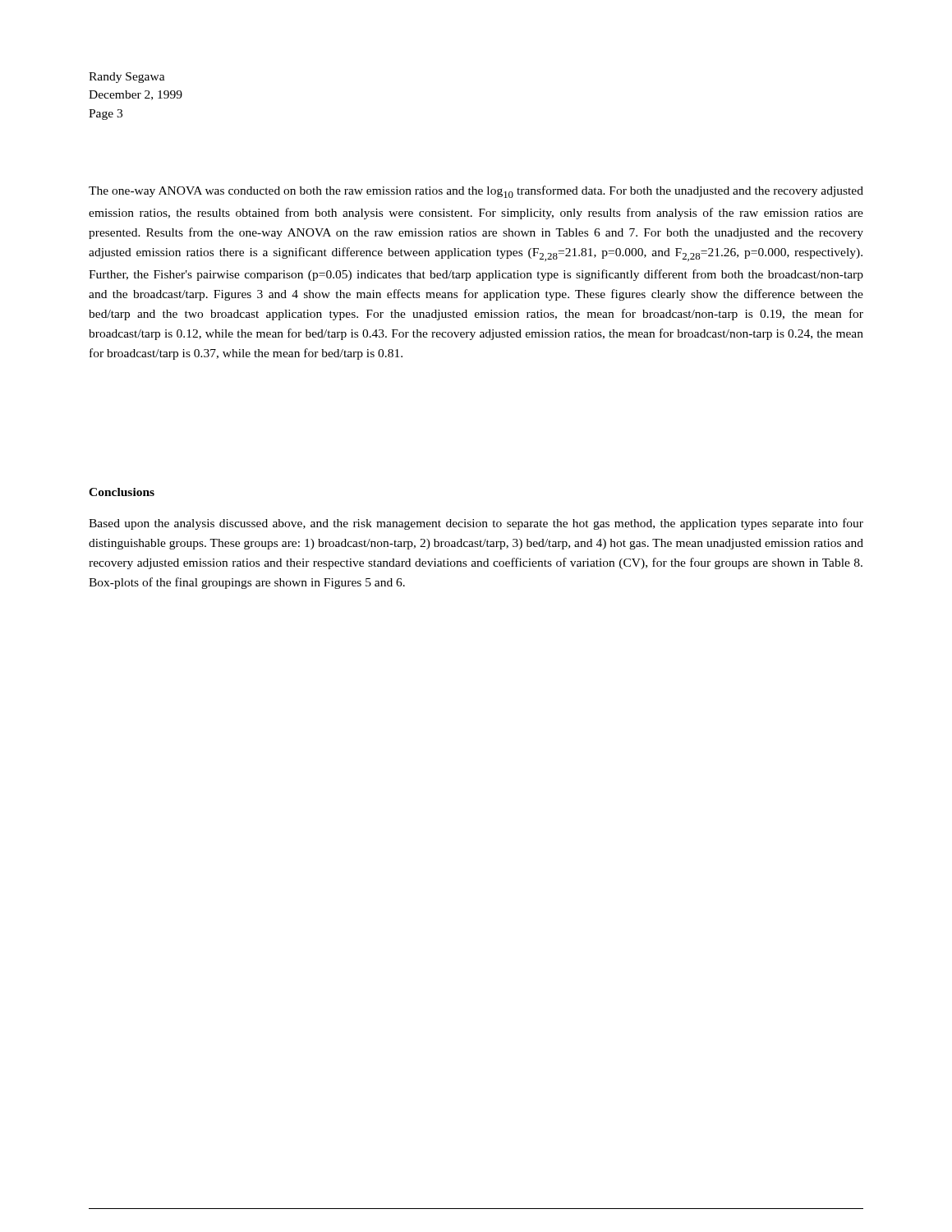Find the block on this page that starts "The one-way ANOVA was conducted"
Viewport: 952px width, 1232px height.
click(476, 272)
